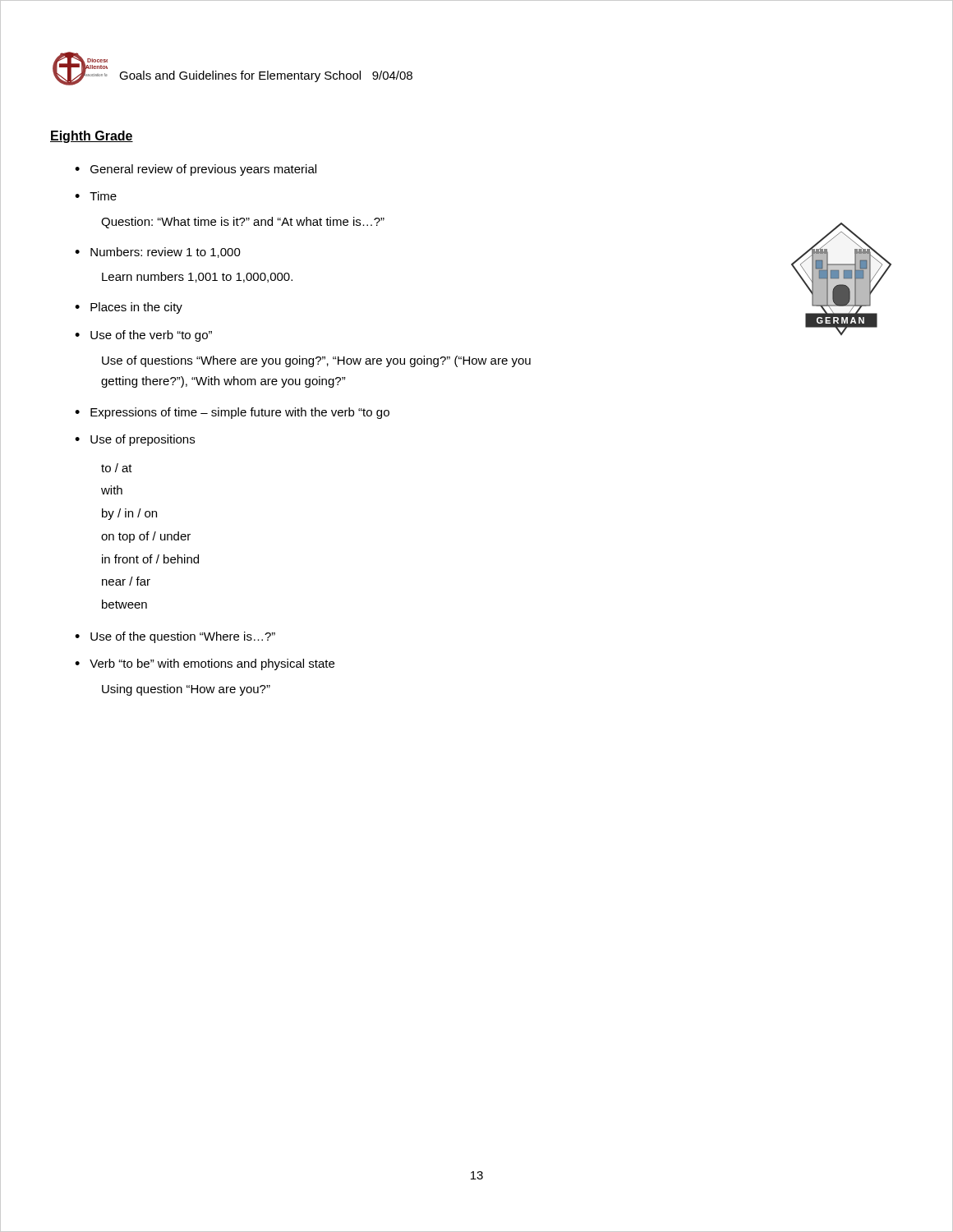This screenshot has width=953, height=1232.
Task: Point to "• Time"
Action: (x=96, y=197)
